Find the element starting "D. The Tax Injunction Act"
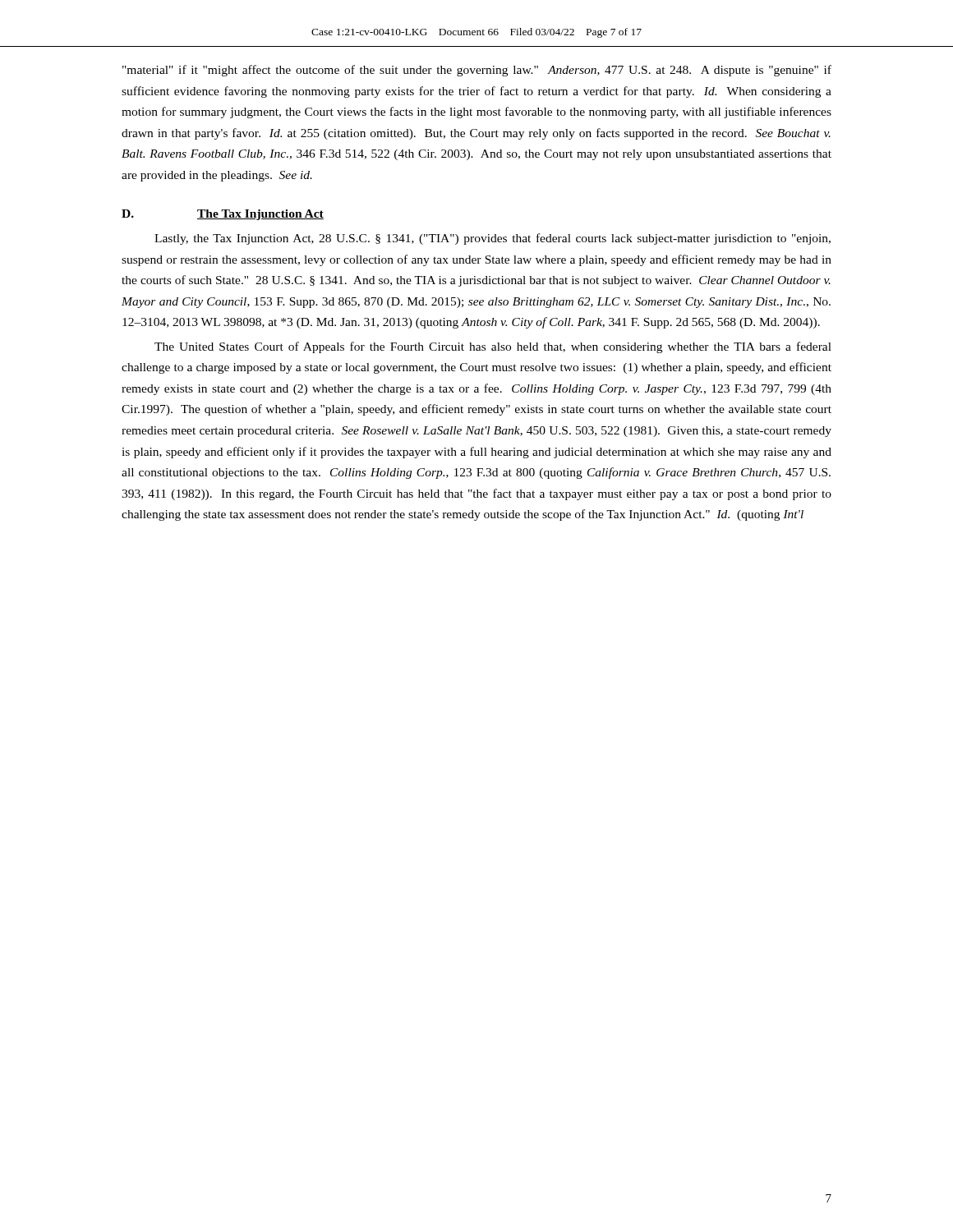953x1232 pixels. (223, 214)
